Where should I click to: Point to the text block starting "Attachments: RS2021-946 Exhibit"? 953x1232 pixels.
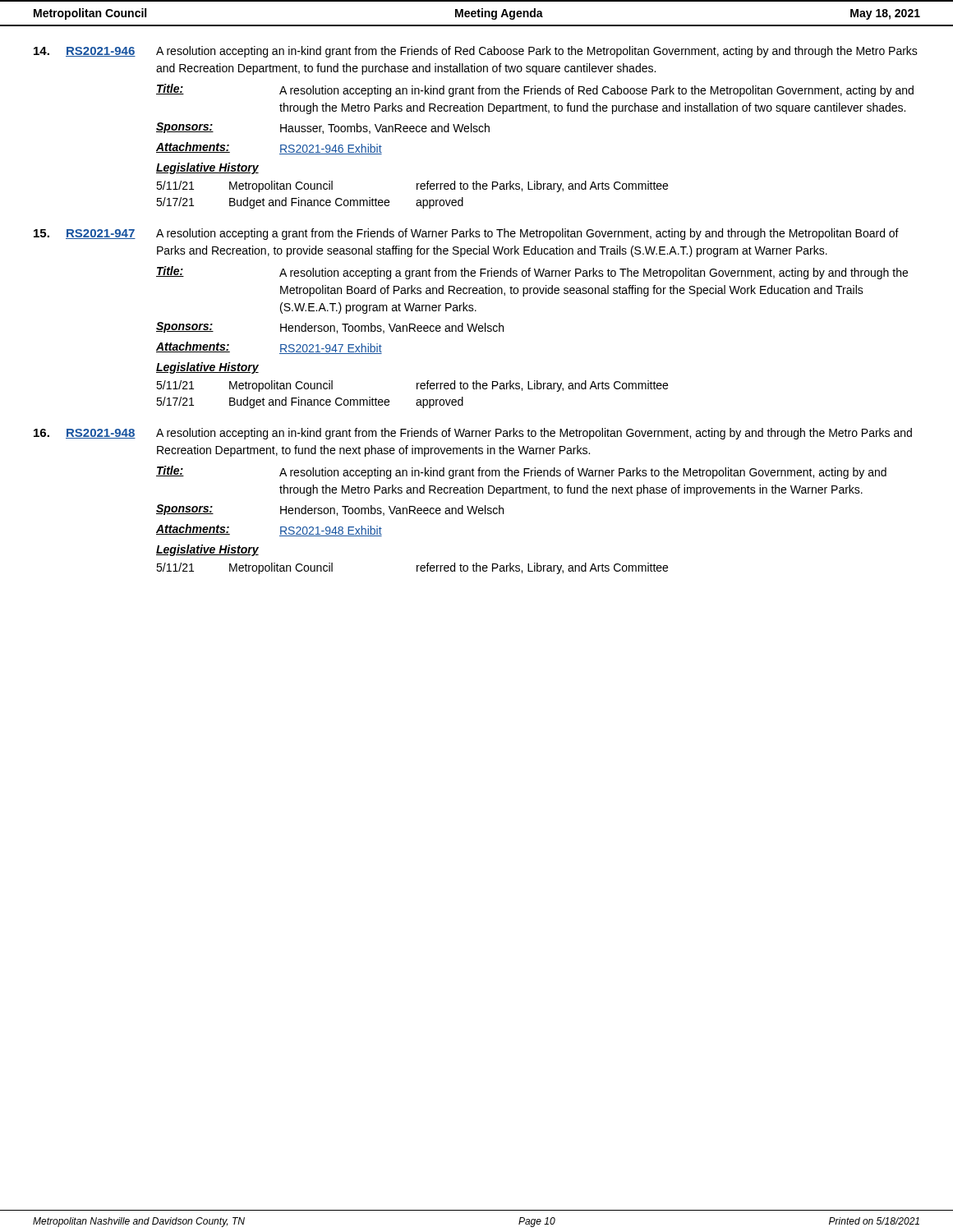pyautogui.click(x=193, y=148)
